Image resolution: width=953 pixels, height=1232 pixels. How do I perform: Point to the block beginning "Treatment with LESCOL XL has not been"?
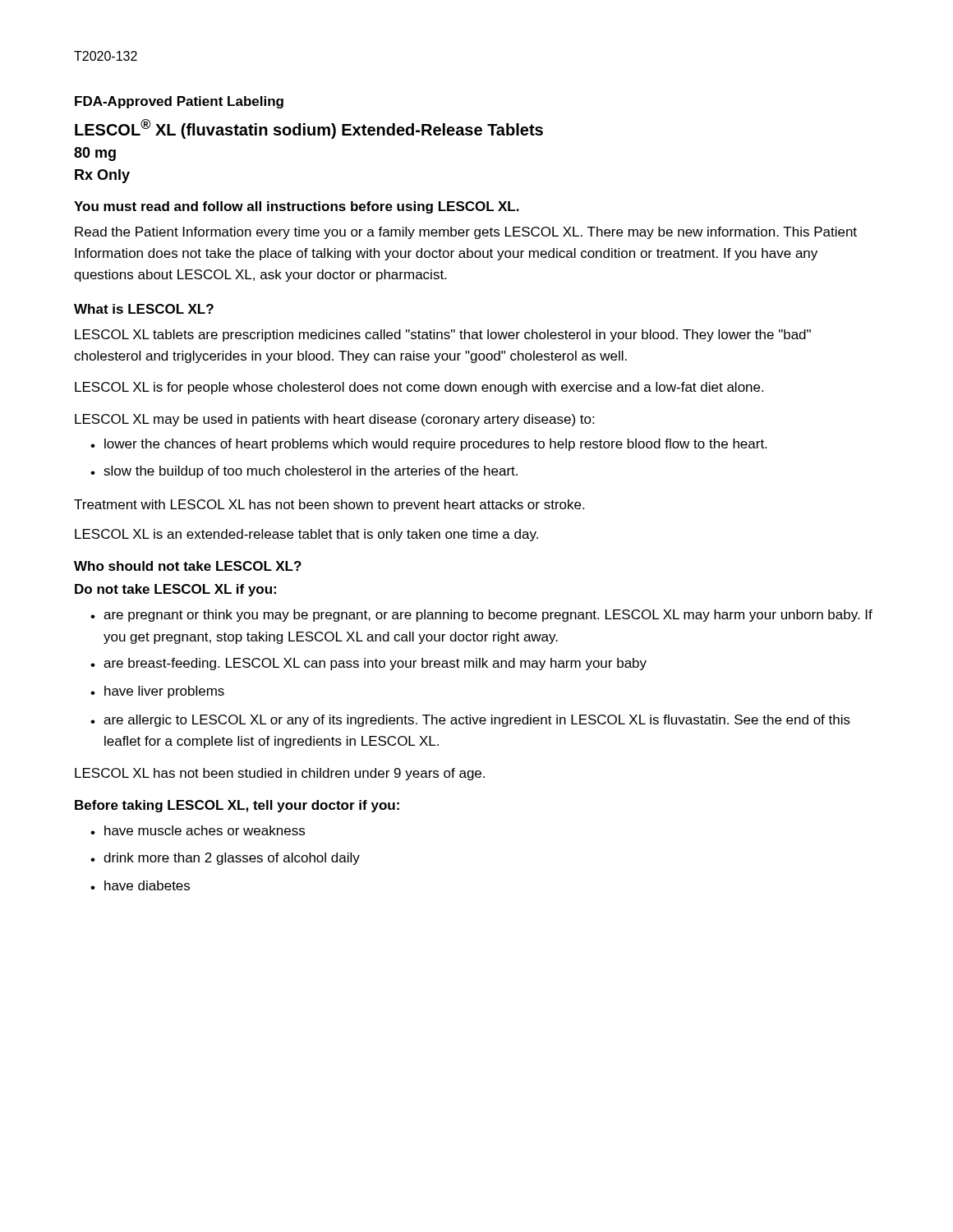(x=330, y=505)
